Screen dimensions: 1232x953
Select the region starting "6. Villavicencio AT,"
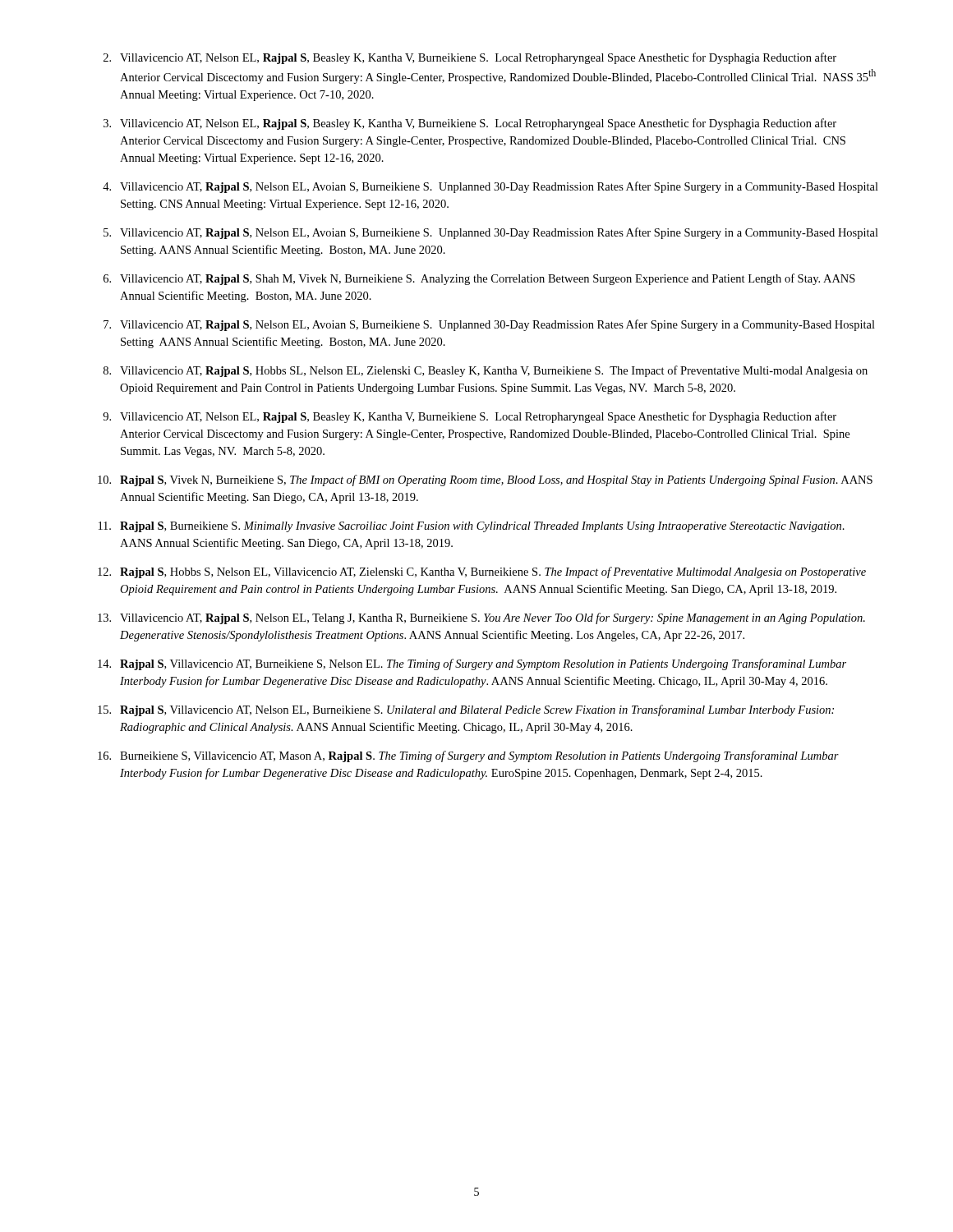[476, 287]
